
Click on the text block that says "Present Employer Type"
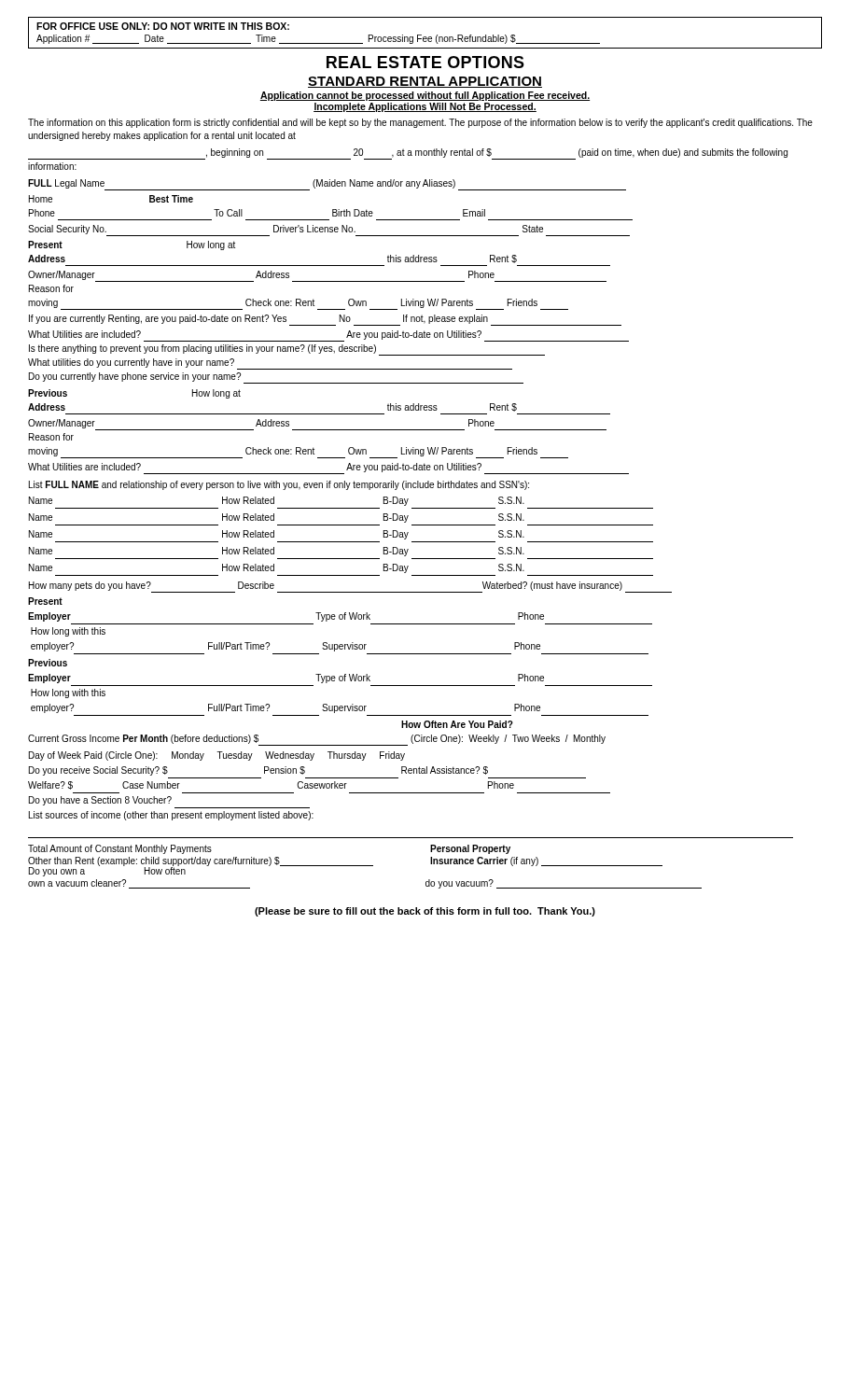pyautogui.click(x=340, y=625)
